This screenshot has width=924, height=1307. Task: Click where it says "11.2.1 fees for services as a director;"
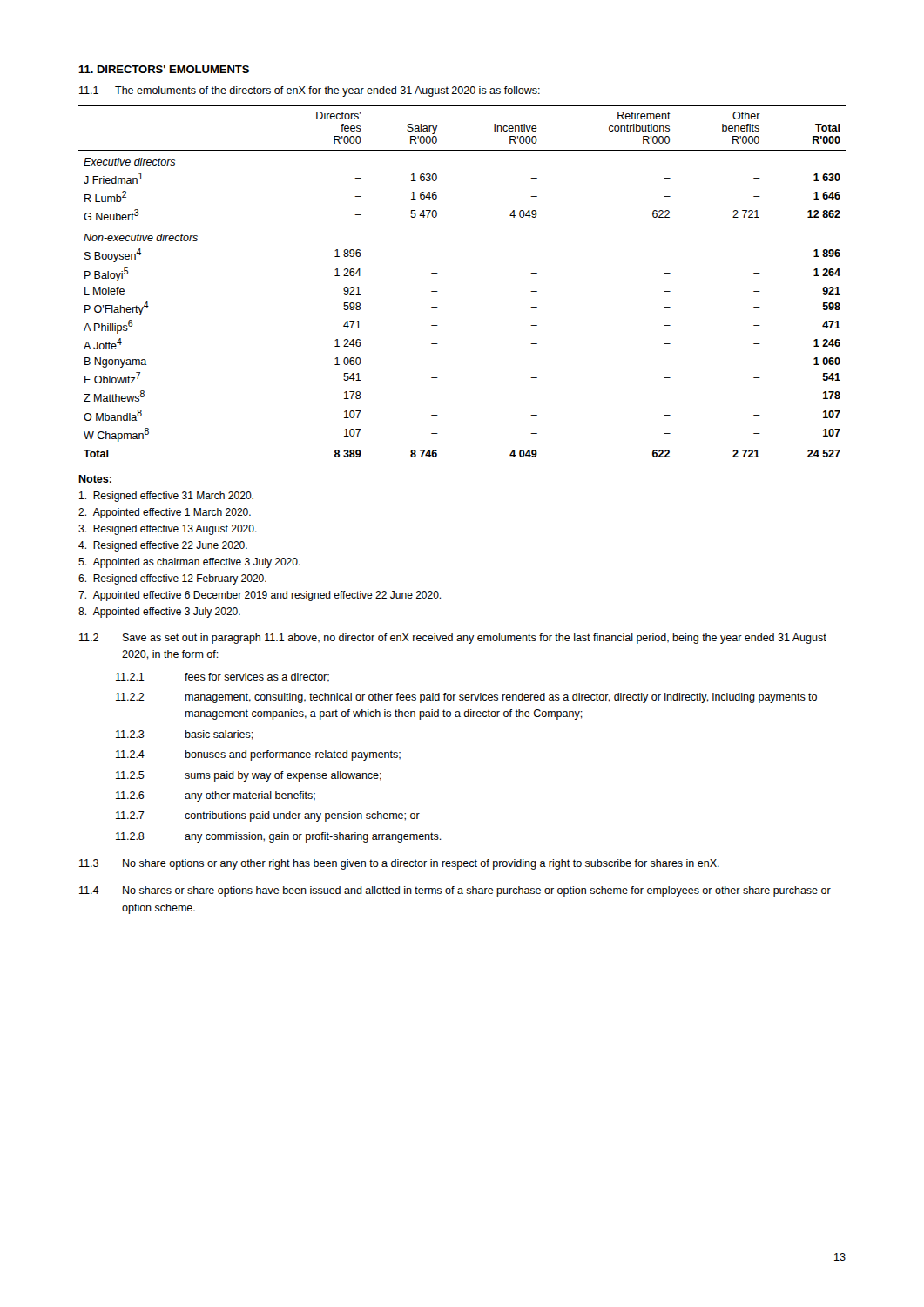223,677
